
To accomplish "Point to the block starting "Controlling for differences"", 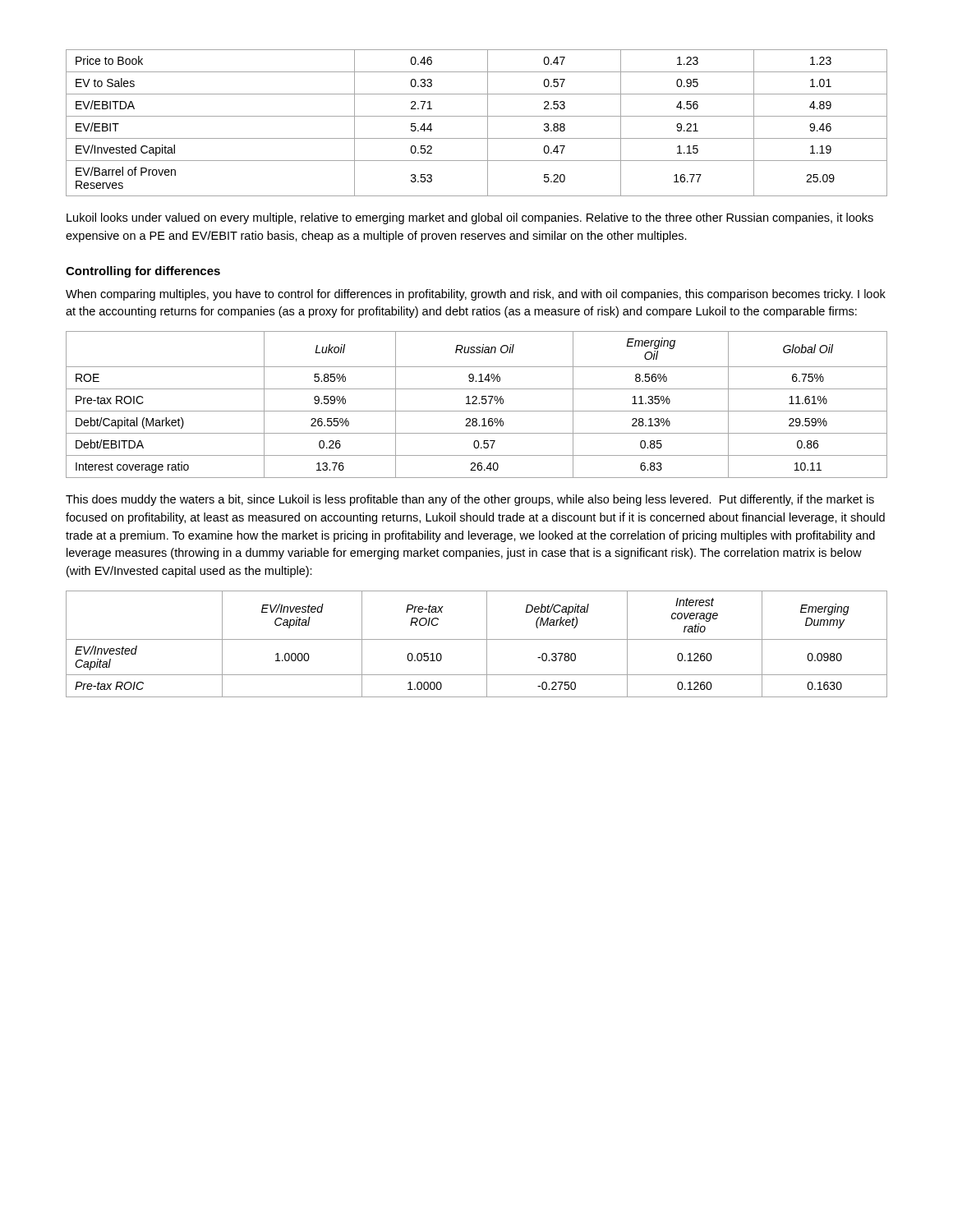I will click(x=143, y=270).
